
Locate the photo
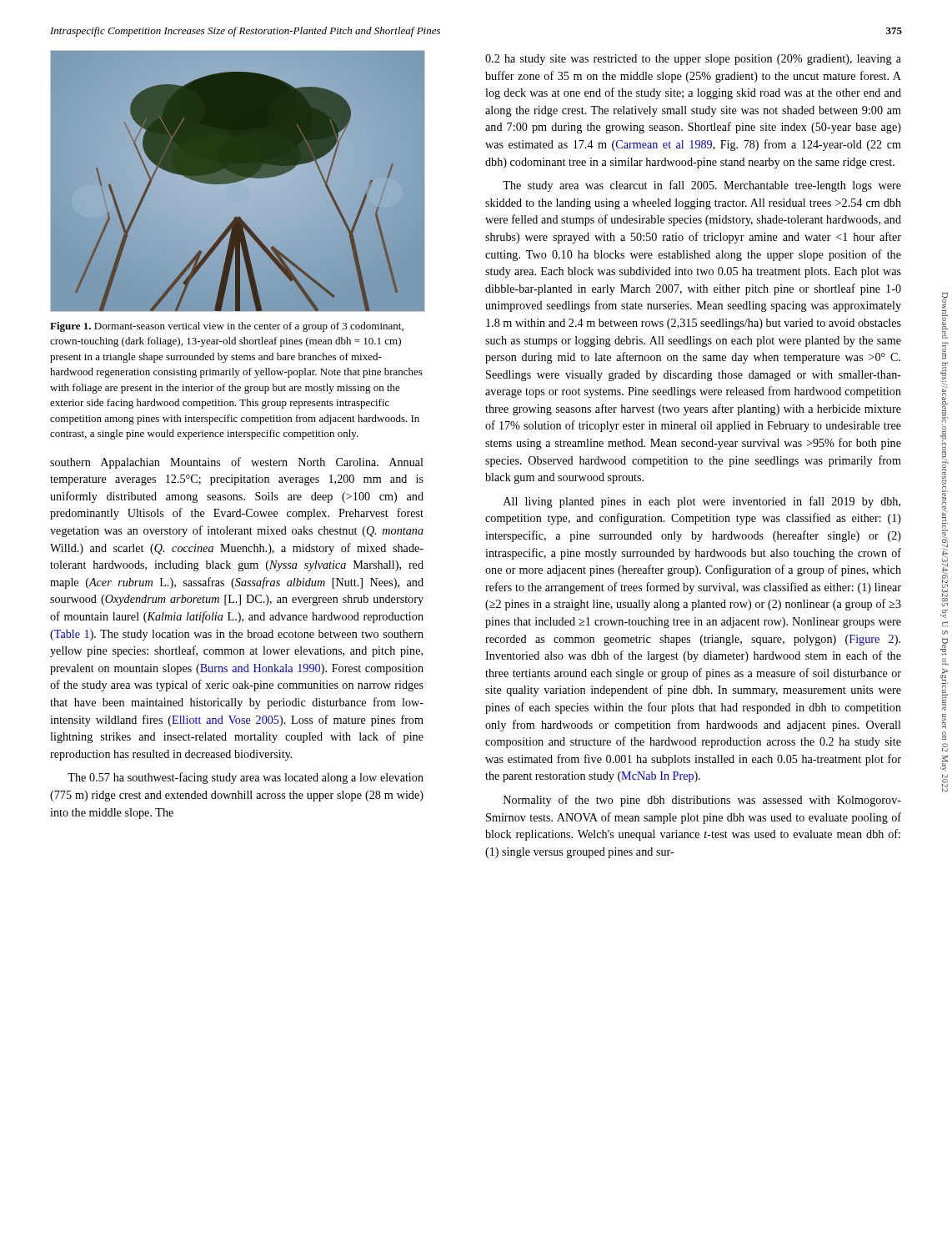point(238,181)
